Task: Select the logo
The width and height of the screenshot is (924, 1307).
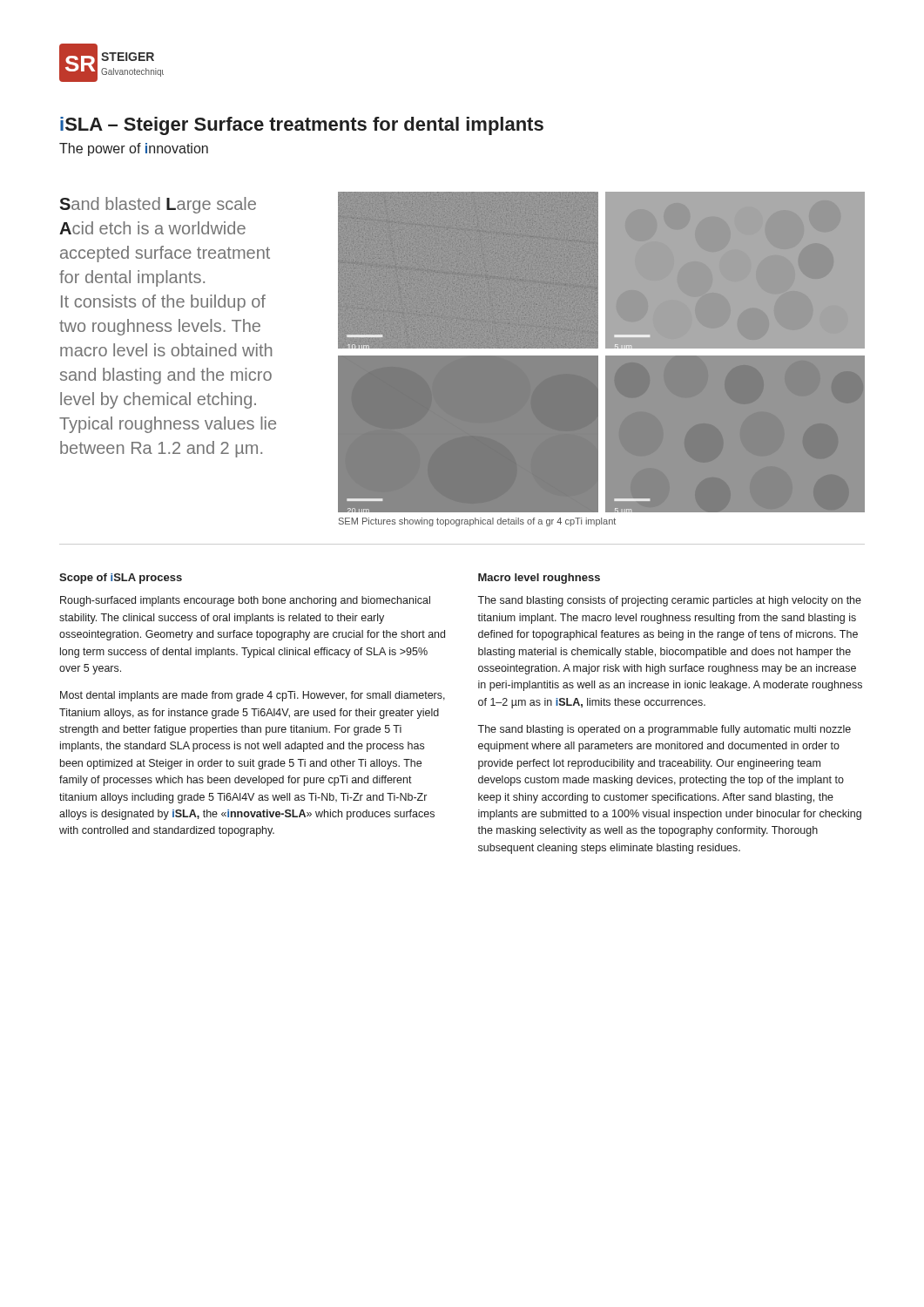Action: [462, 66]
